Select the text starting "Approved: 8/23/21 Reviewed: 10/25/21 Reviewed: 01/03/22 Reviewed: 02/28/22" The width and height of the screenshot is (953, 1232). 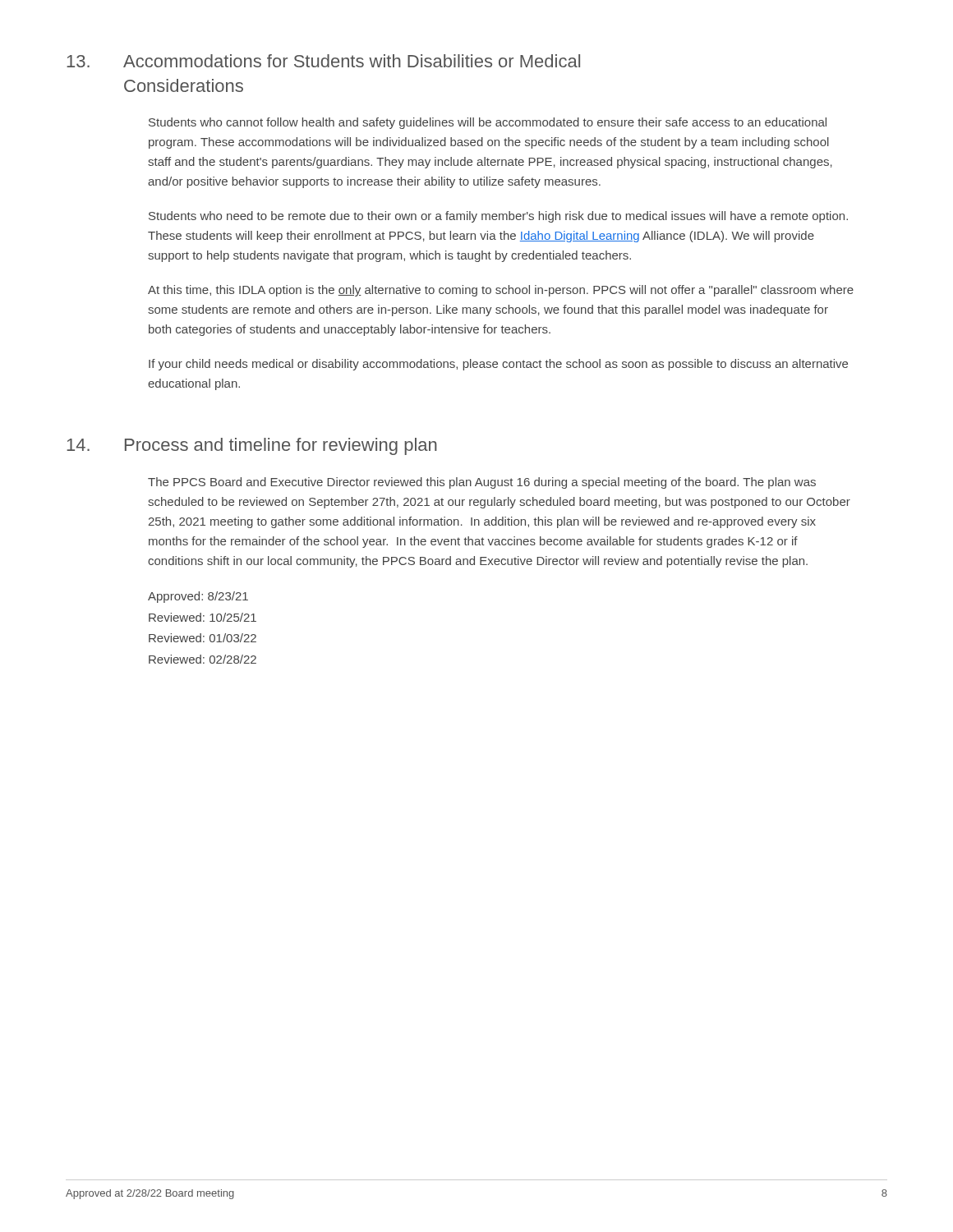[x=198, y=597]
